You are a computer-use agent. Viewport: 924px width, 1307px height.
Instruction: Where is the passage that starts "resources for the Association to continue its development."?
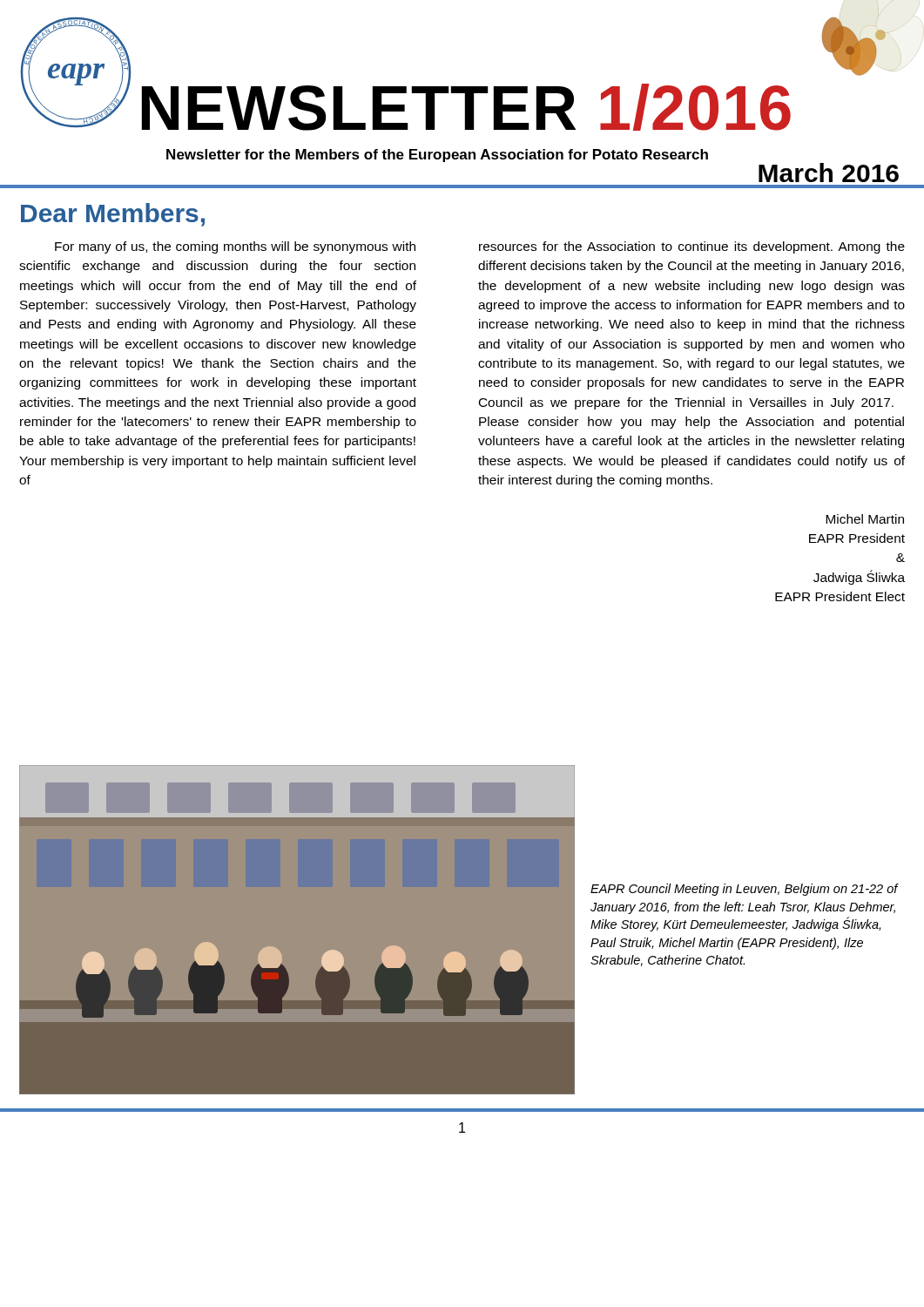tap(691, 423)
